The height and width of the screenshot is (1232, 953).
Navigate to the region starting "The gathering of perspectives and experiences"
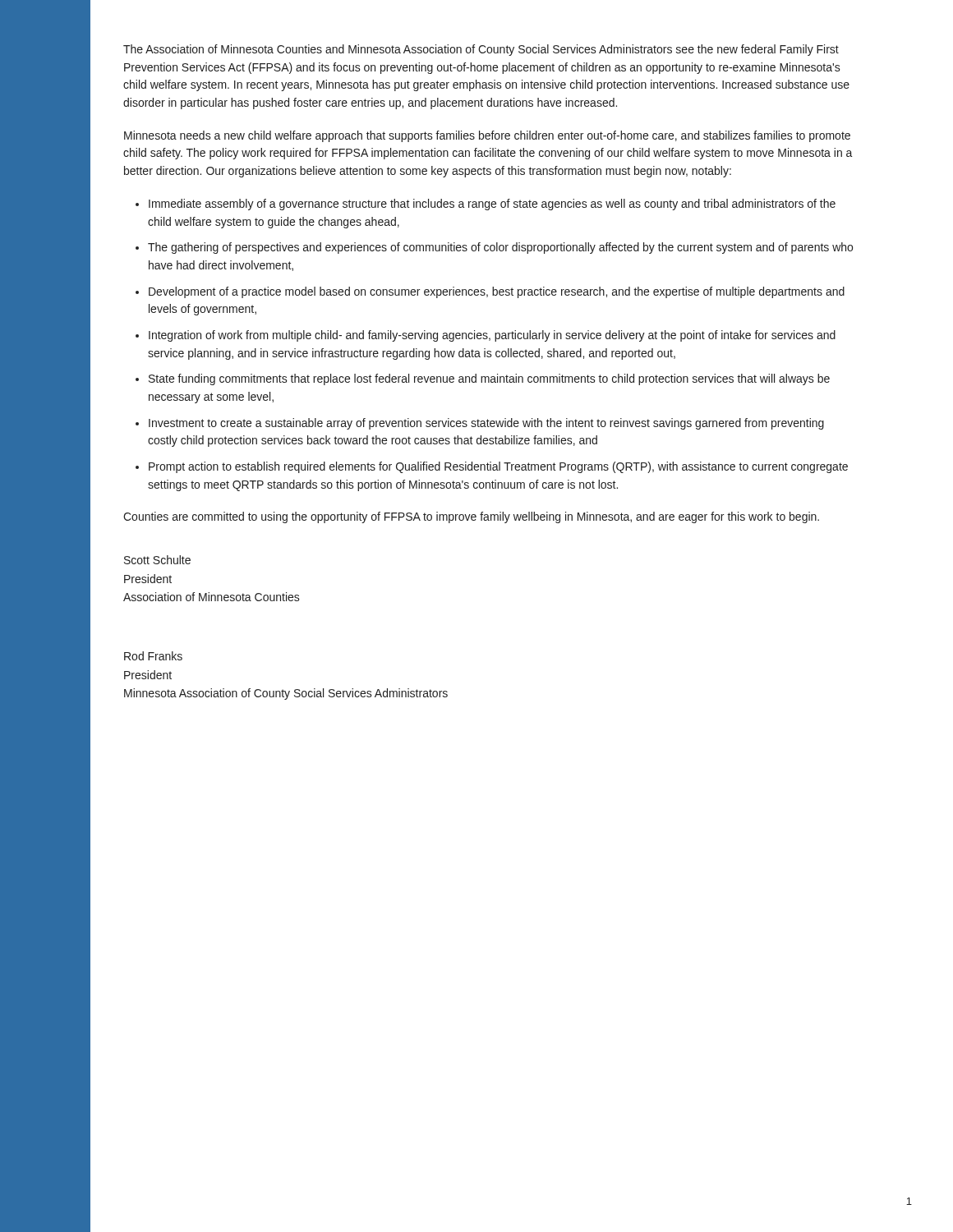point(501,256)
